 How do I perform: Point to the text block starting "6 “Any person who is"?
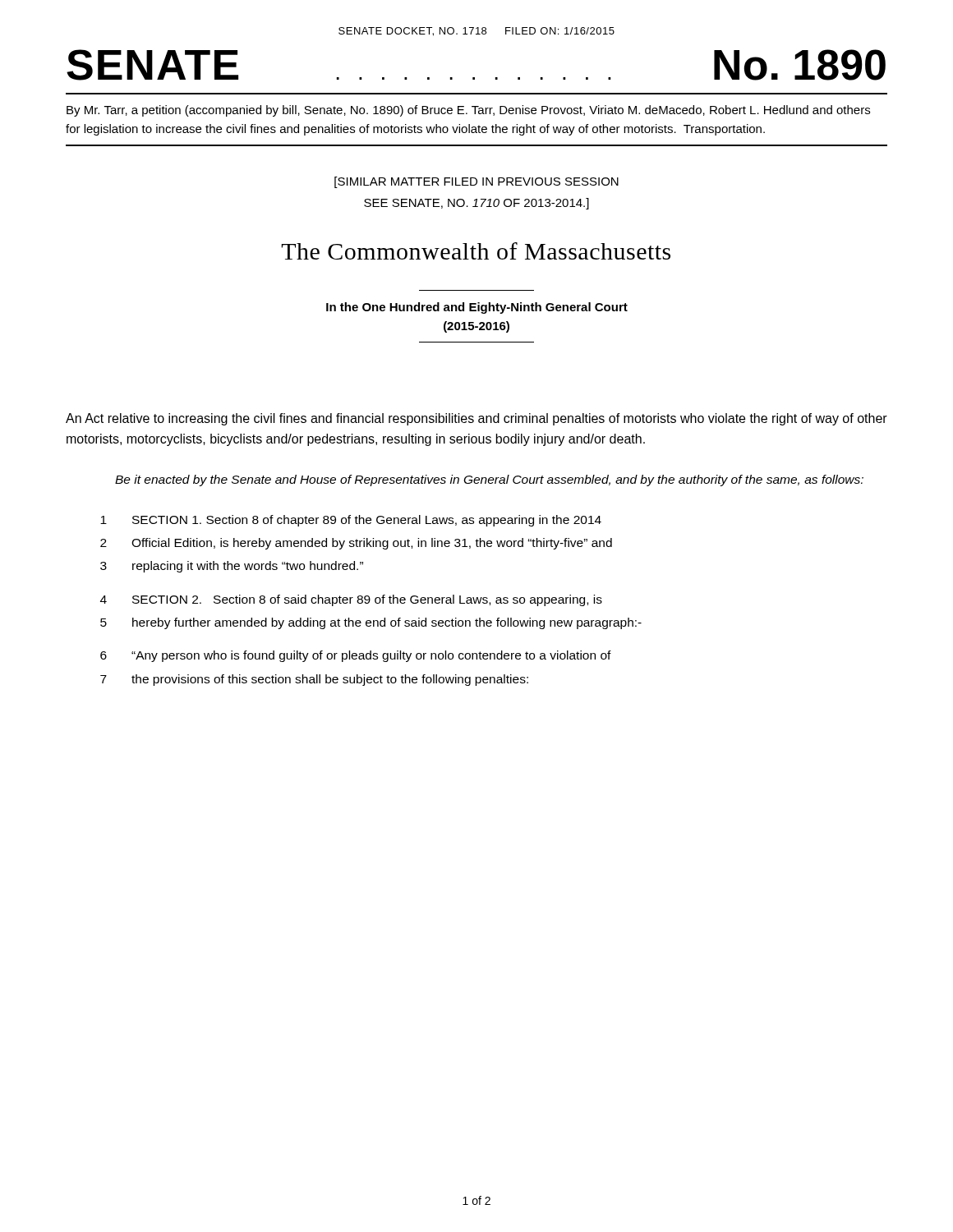coord(476,656)
